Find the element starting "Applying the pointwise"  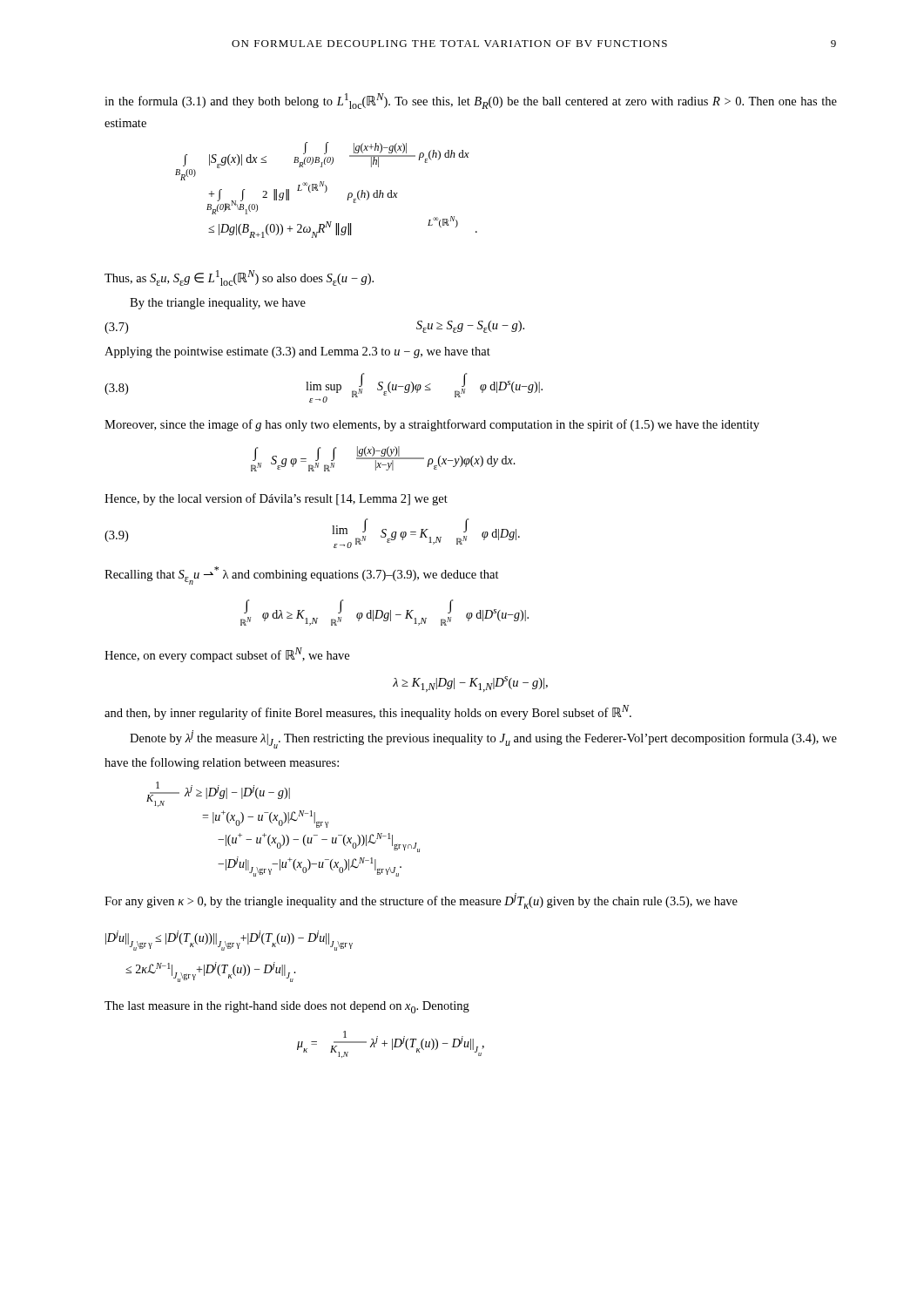[x=297, y=351]
